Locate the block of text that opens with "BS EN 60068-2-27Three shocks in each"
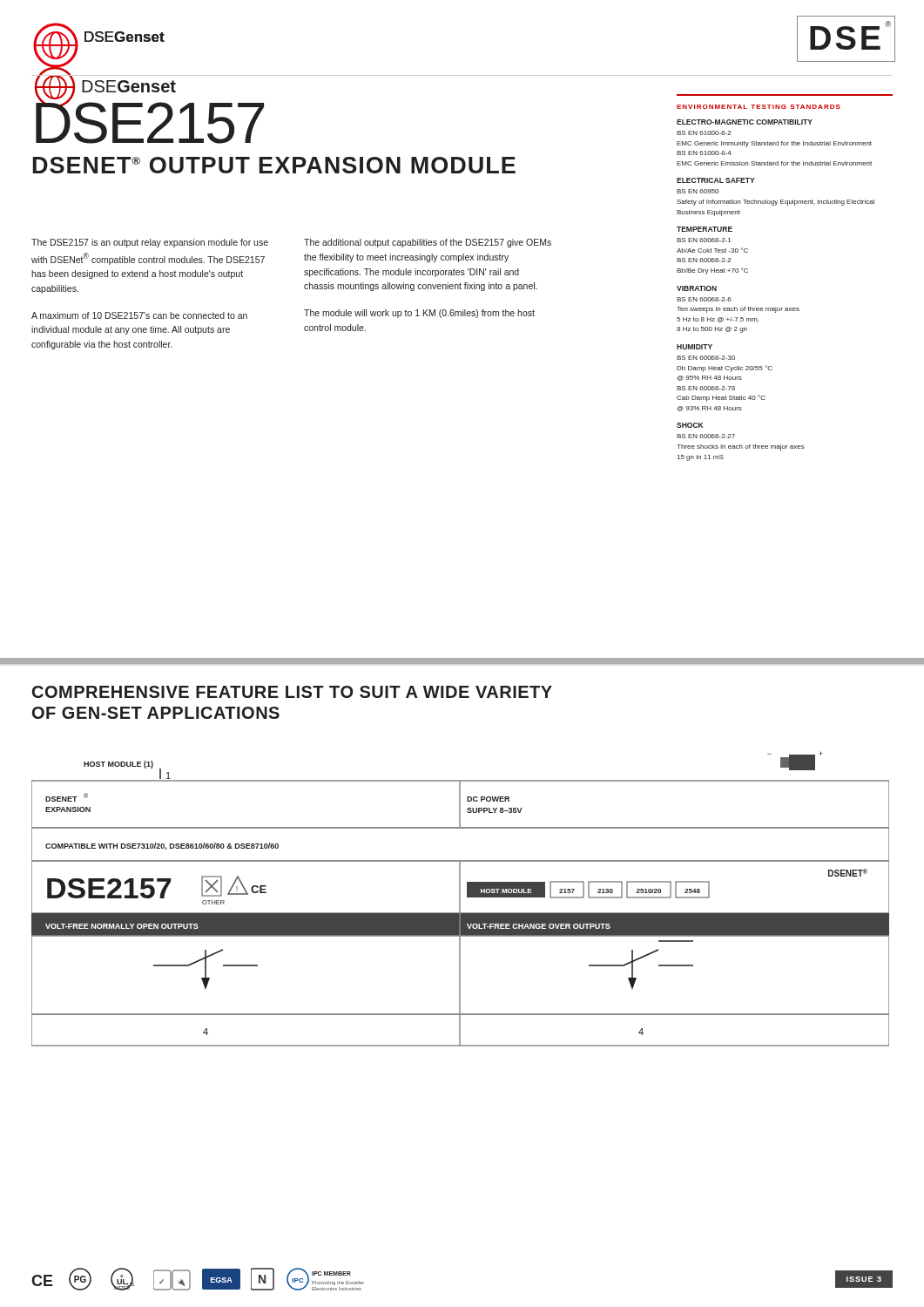Screen dimensions: 1307x924 [x=741, y=447]
